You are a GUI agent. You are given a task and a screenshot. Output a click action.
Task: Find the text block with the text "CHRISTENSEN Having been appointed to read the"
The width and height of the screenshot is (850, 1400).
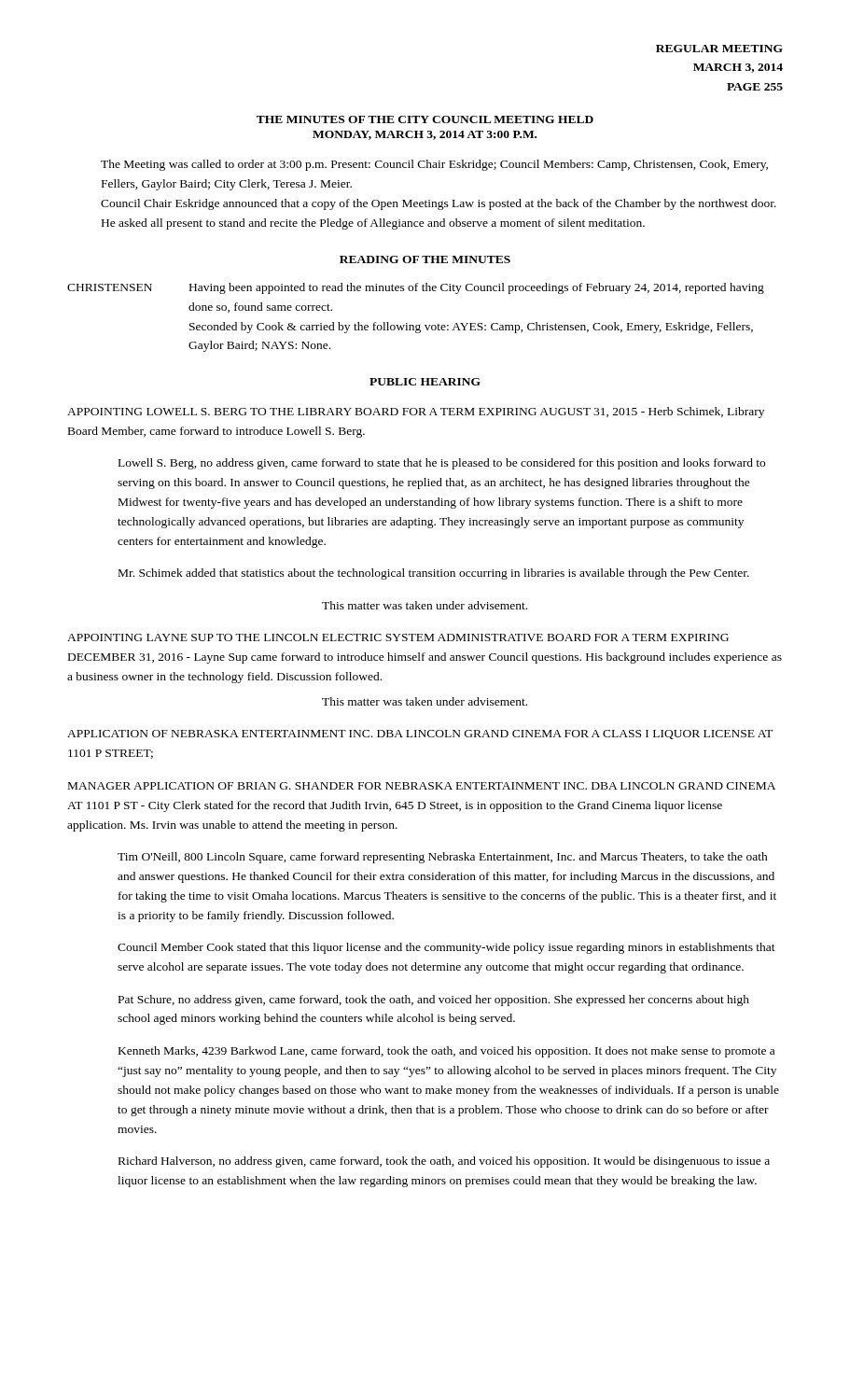pyautogui.click(x=425, y=317)
